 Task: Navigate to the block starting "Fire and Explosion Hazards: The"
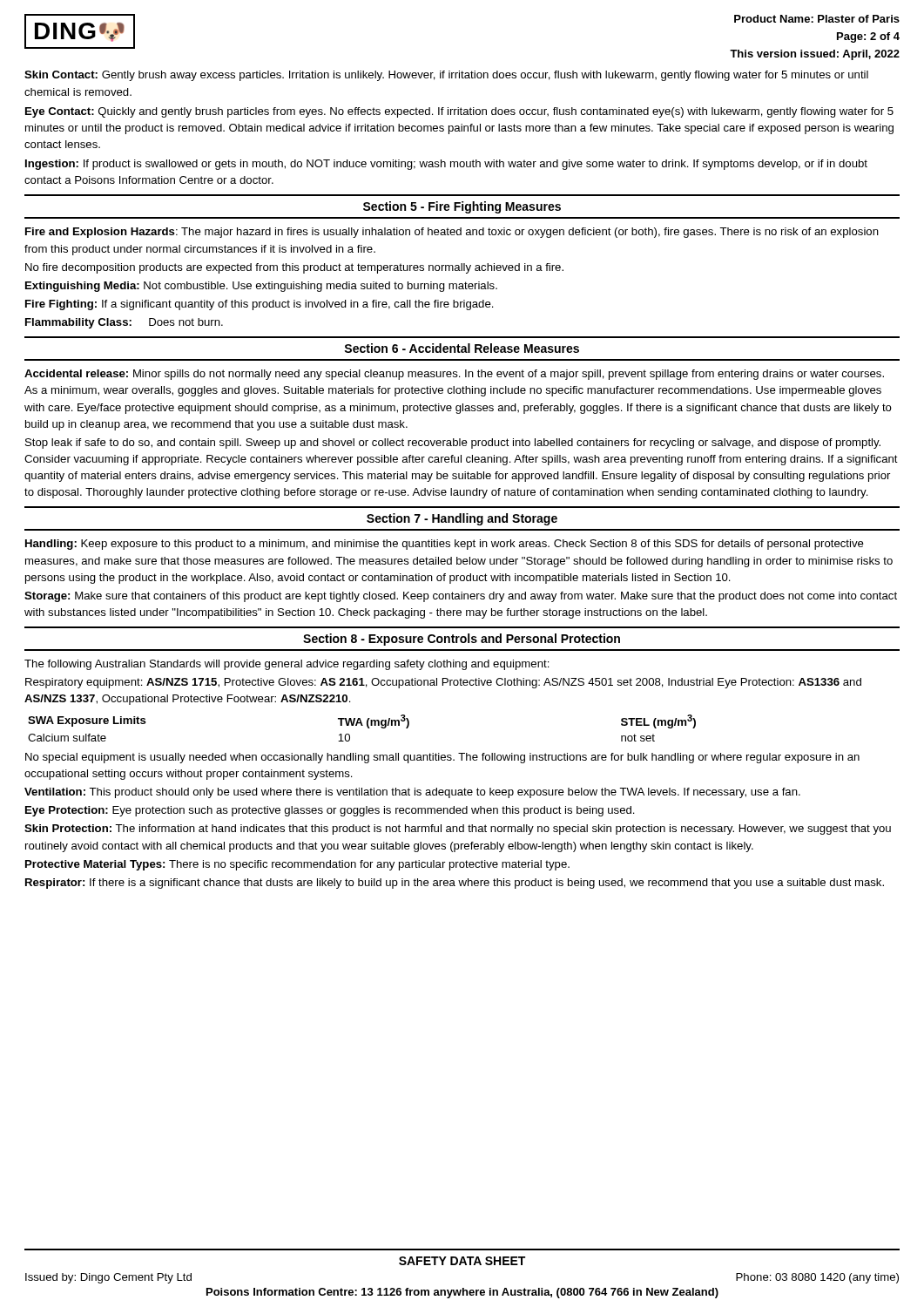pos(462,277)
